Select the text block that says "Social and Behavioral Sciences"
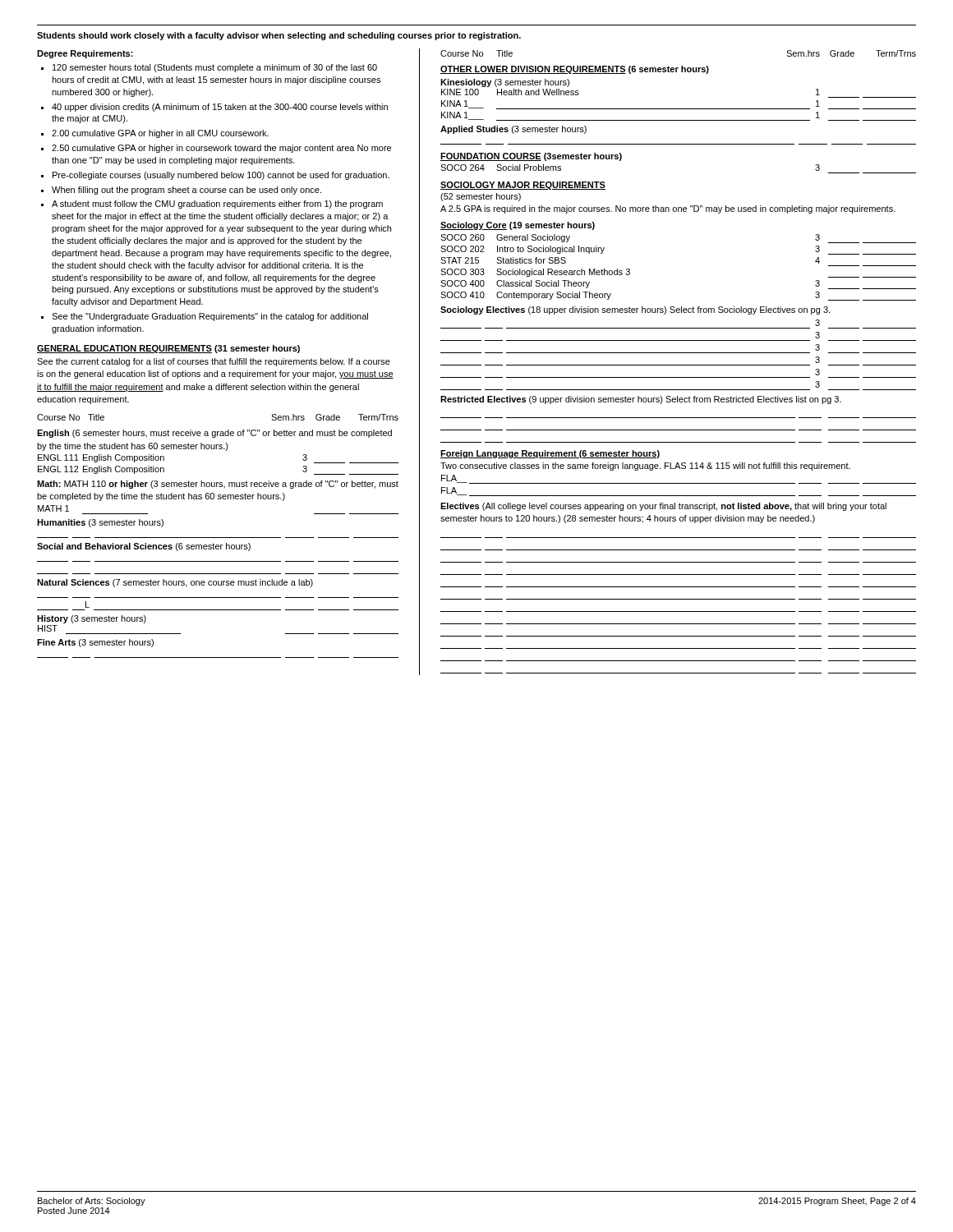The image size is (953, 1232). point(144,546)
